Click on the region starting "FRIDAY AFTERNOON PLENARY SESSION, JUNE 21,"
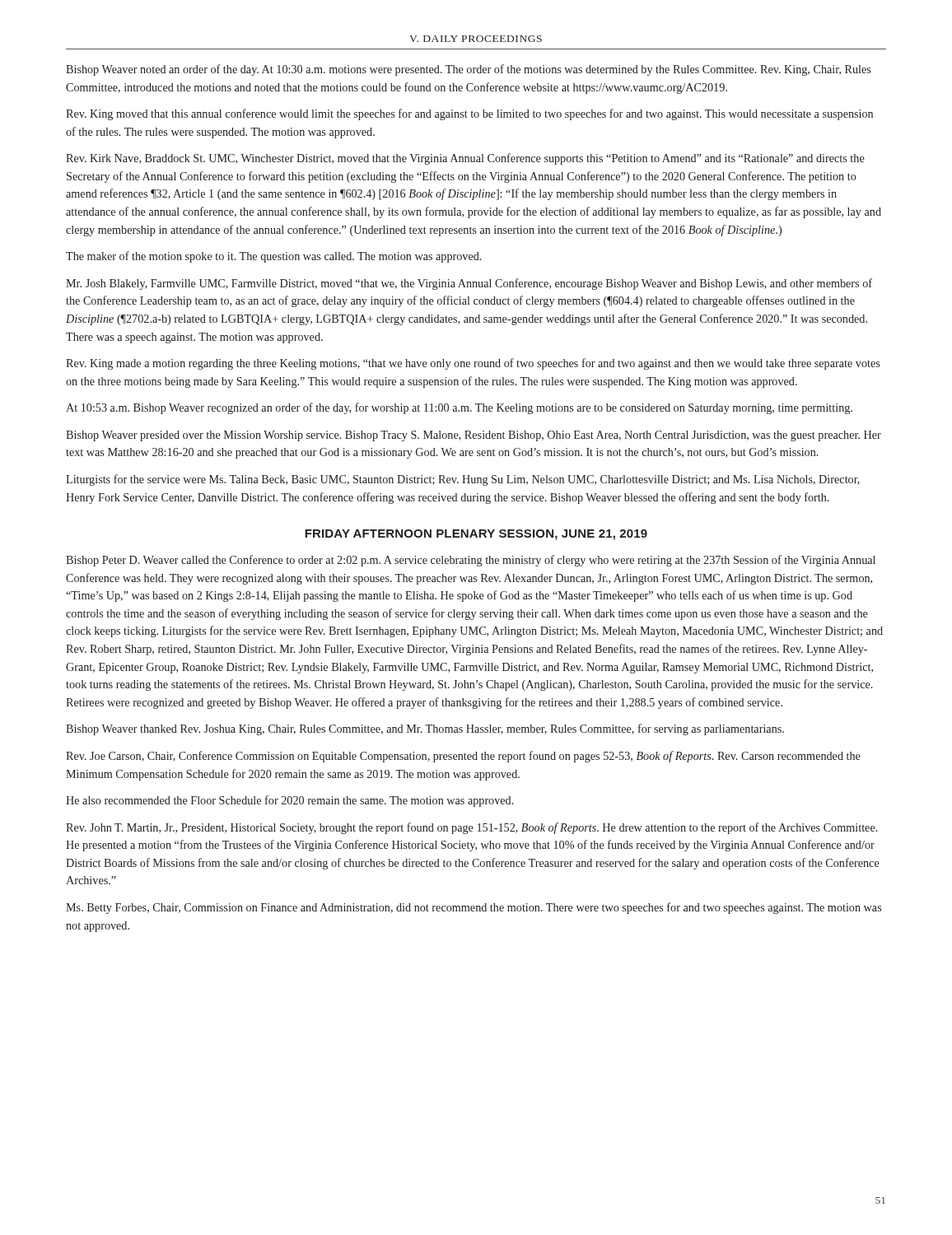952x1235 pixels. tap(476, 533)
